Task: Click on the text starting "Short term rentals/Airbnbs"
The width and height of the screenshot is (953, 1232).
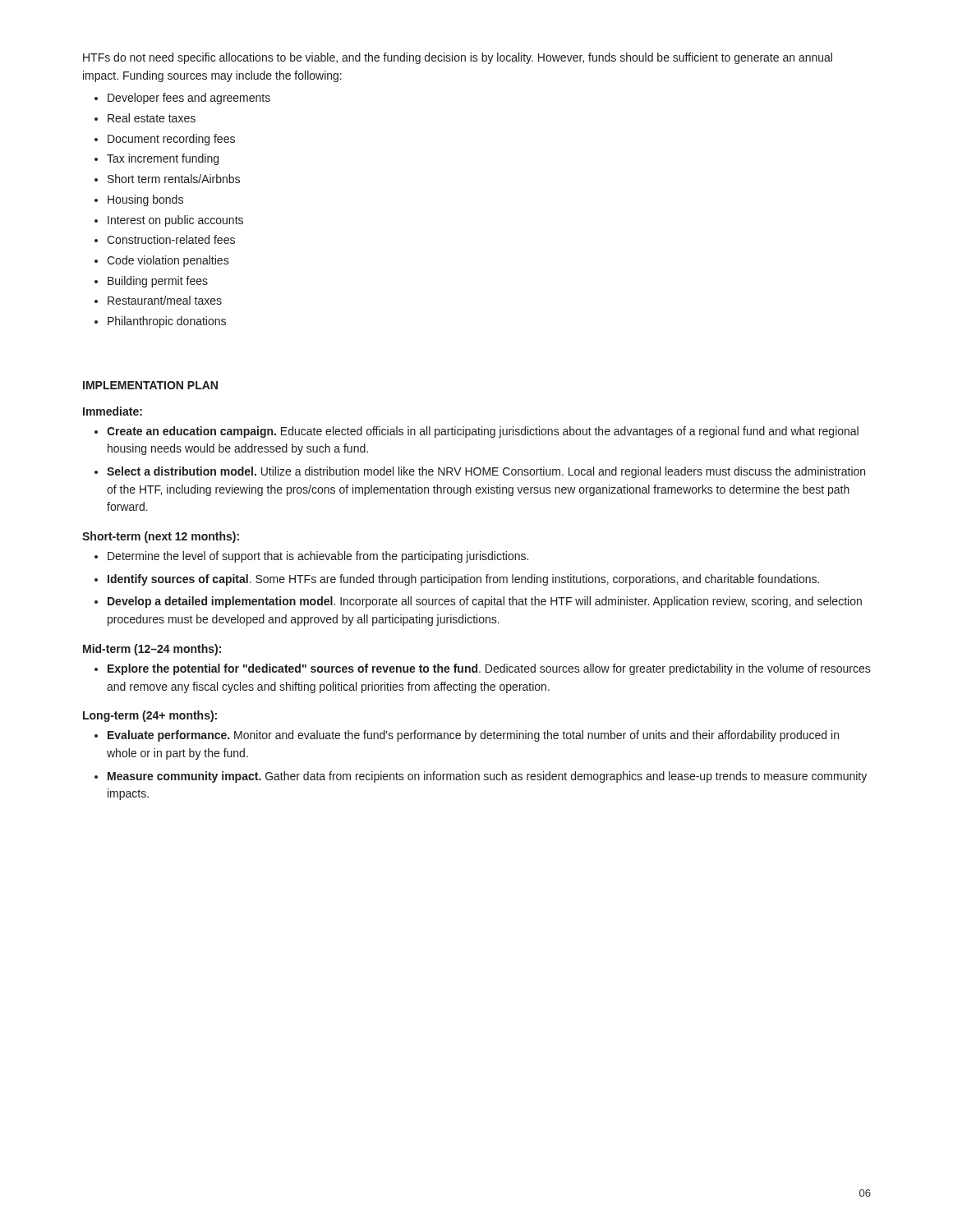Action: (174, 179)
